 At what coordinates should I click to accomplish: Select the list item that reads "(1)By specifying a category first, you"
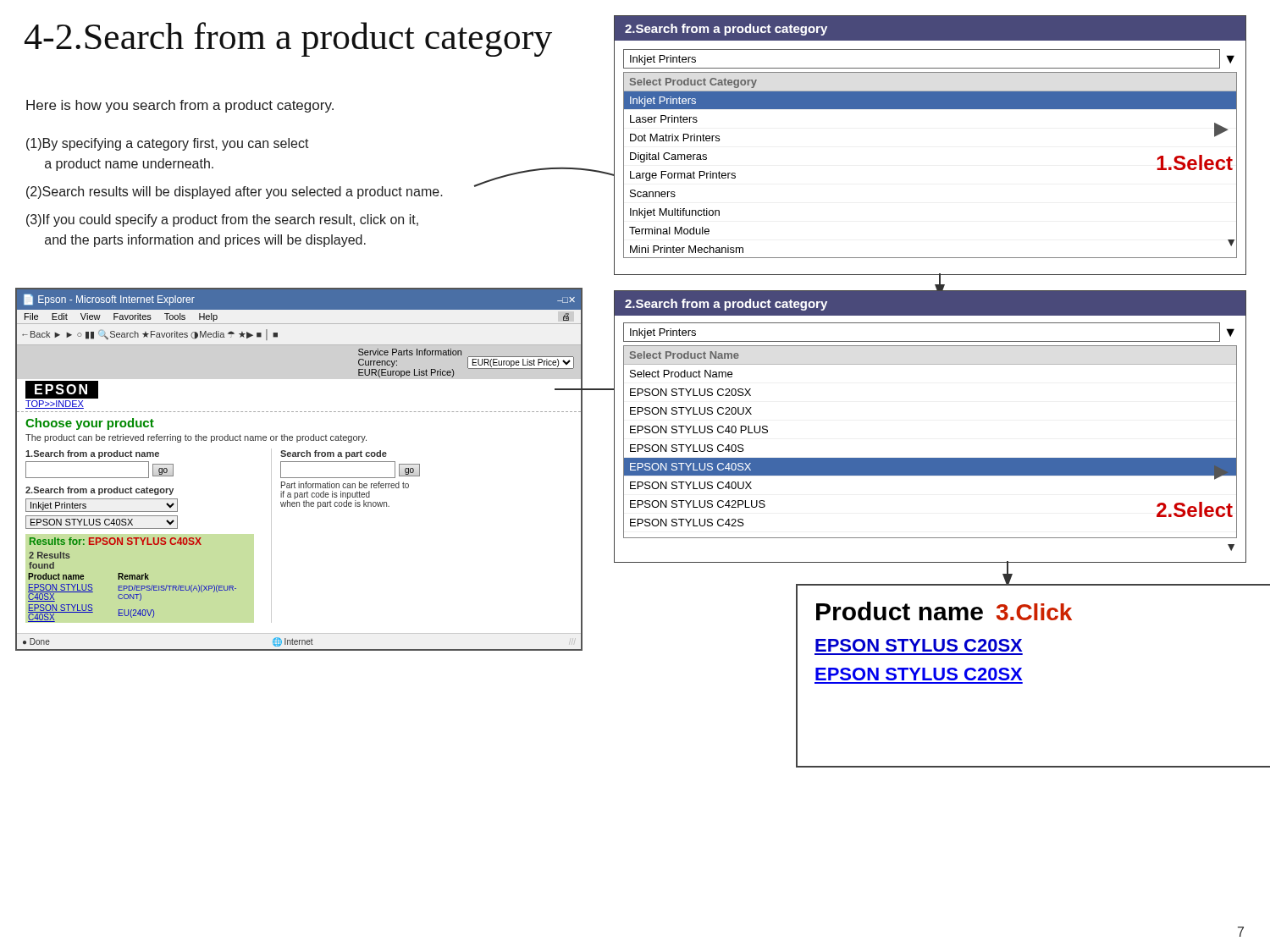coord(167,154)
